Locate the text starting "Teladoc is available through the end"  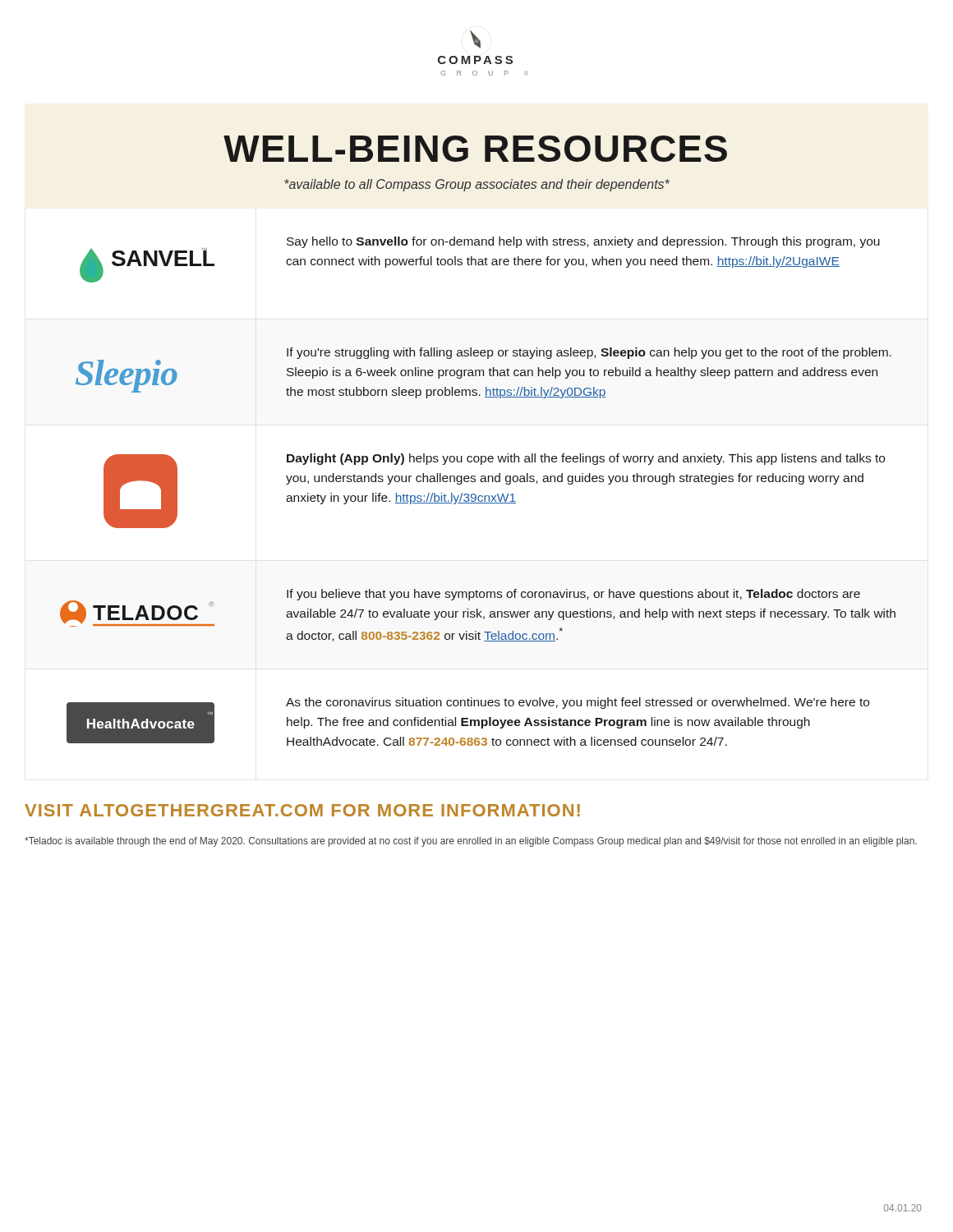pyautogui.click(x=476, y=842)
